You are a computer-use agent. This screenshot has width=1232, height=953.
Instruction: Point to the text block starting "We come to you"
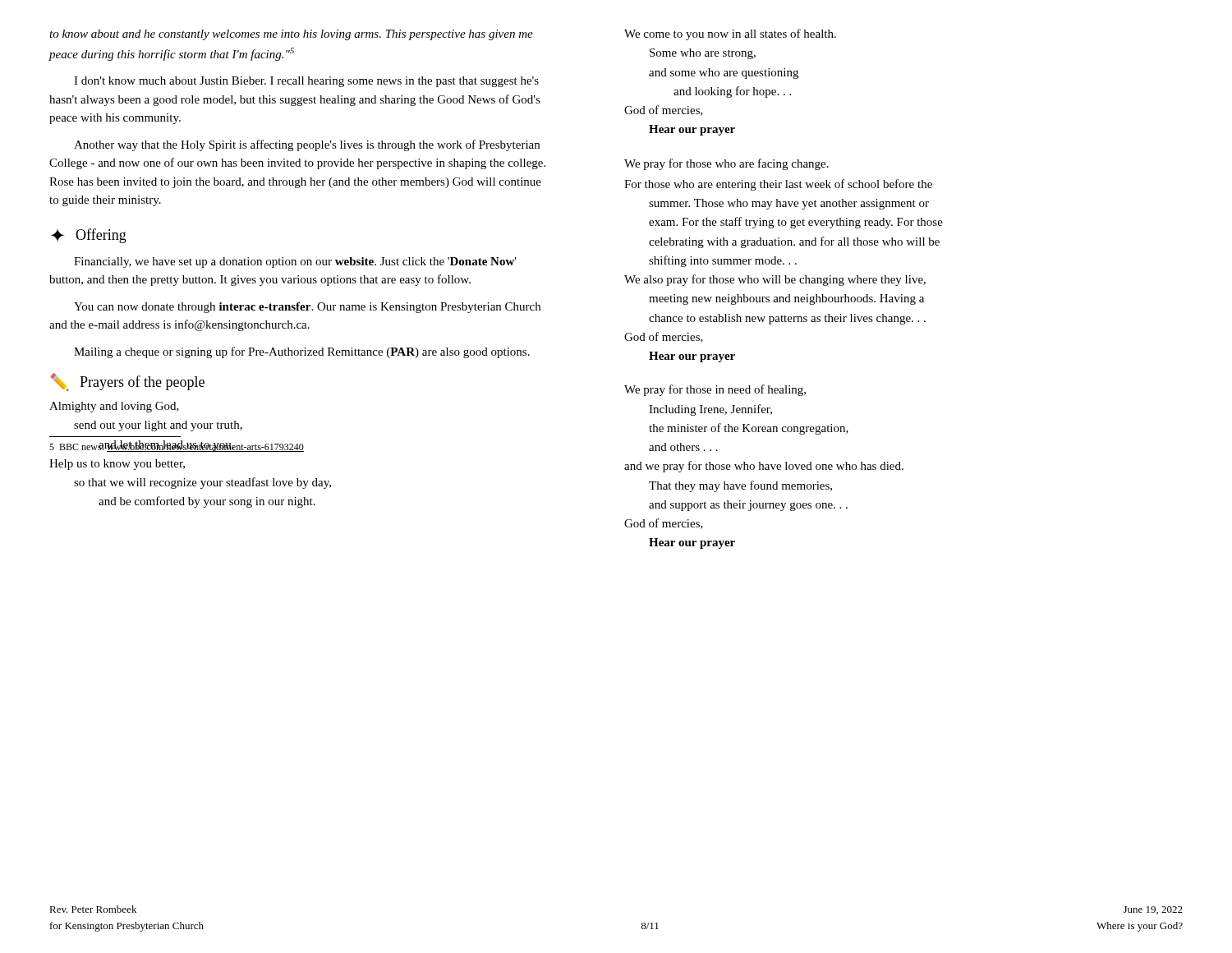pyautogui.click(x=730, y=35)
